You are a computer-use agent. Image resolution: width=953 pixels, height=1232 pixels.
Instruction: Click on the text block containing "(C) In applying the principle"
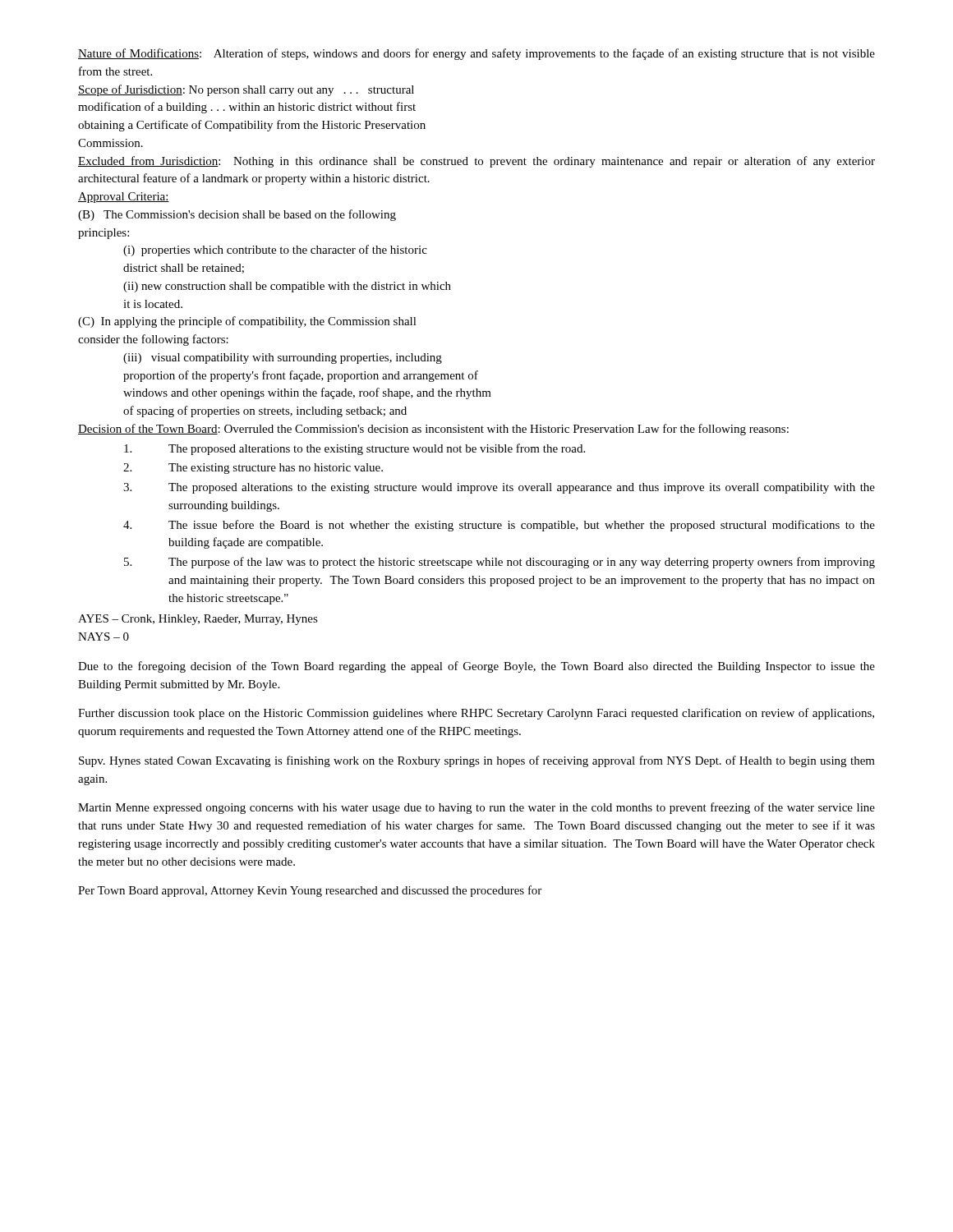tap(247, 330)
